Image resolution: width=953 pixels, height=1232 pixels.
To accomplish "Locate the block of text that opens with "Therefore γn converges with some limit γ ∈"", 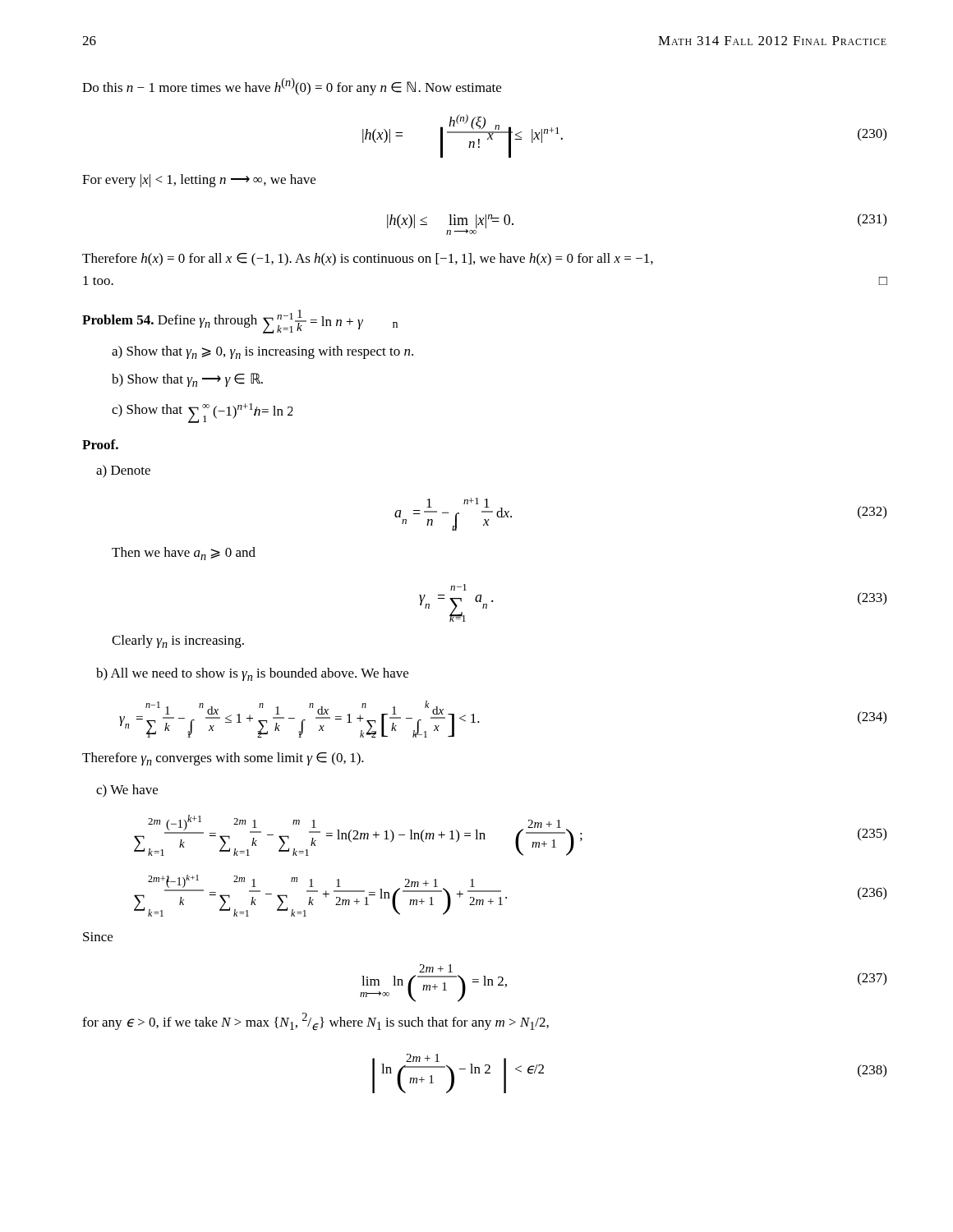I will (x=223, y=759).
